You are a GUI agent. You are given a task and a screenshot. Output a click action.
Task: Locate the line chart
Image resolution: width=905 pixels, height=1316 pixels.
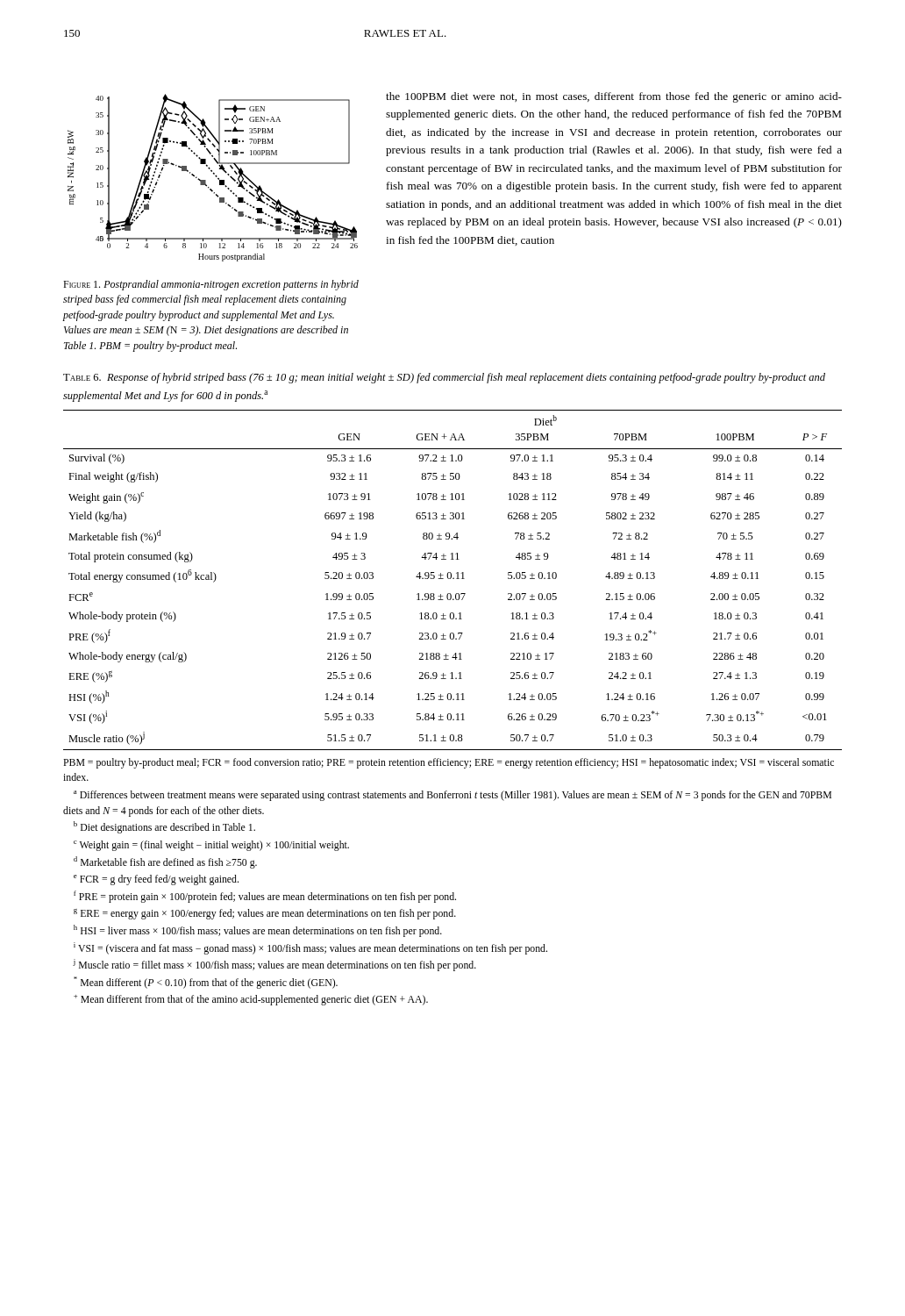[212, 180]
